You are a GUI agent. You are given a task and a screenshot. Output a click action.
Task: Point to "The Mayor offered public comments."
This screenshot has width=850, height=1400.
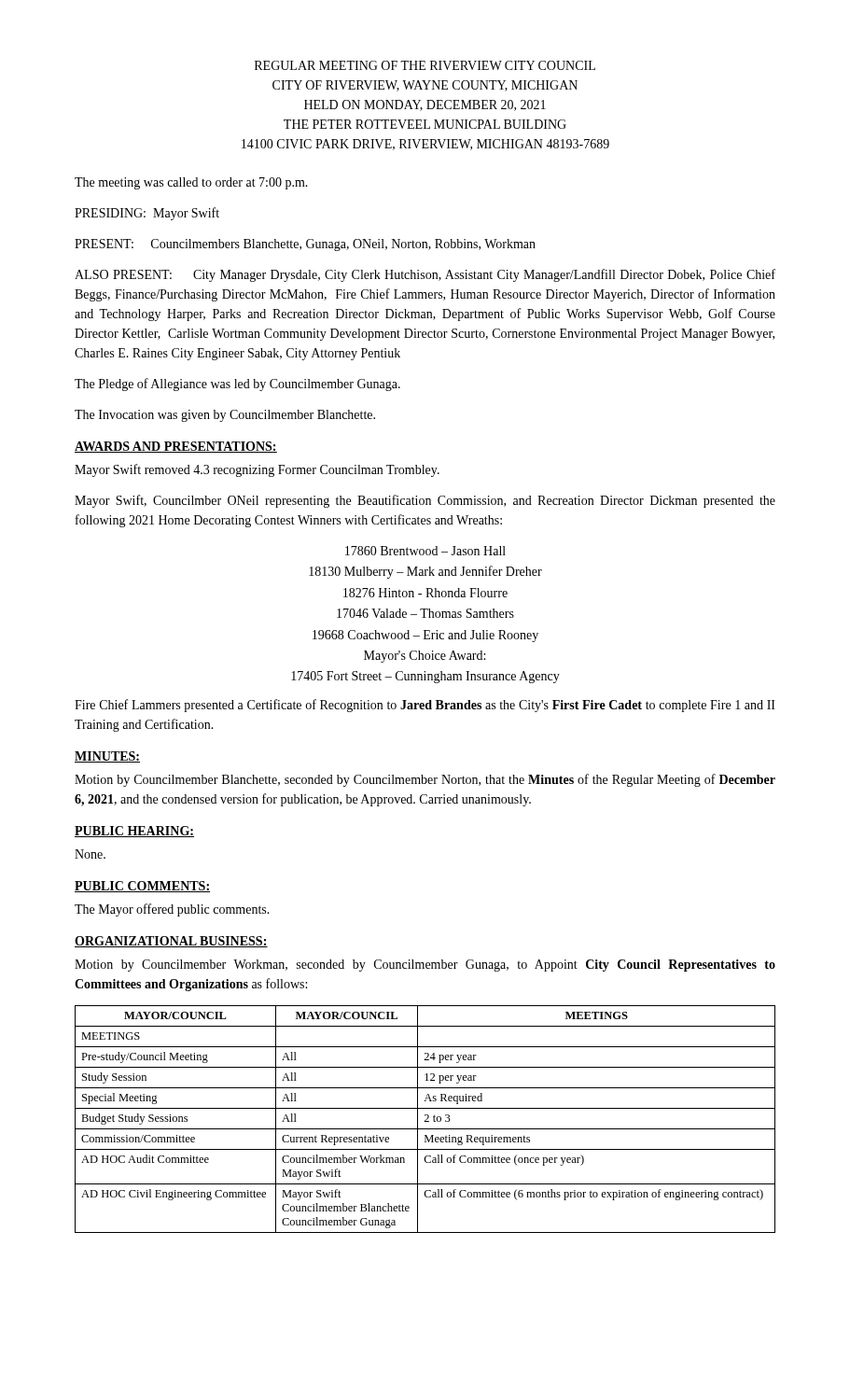(x=172, y=909)
